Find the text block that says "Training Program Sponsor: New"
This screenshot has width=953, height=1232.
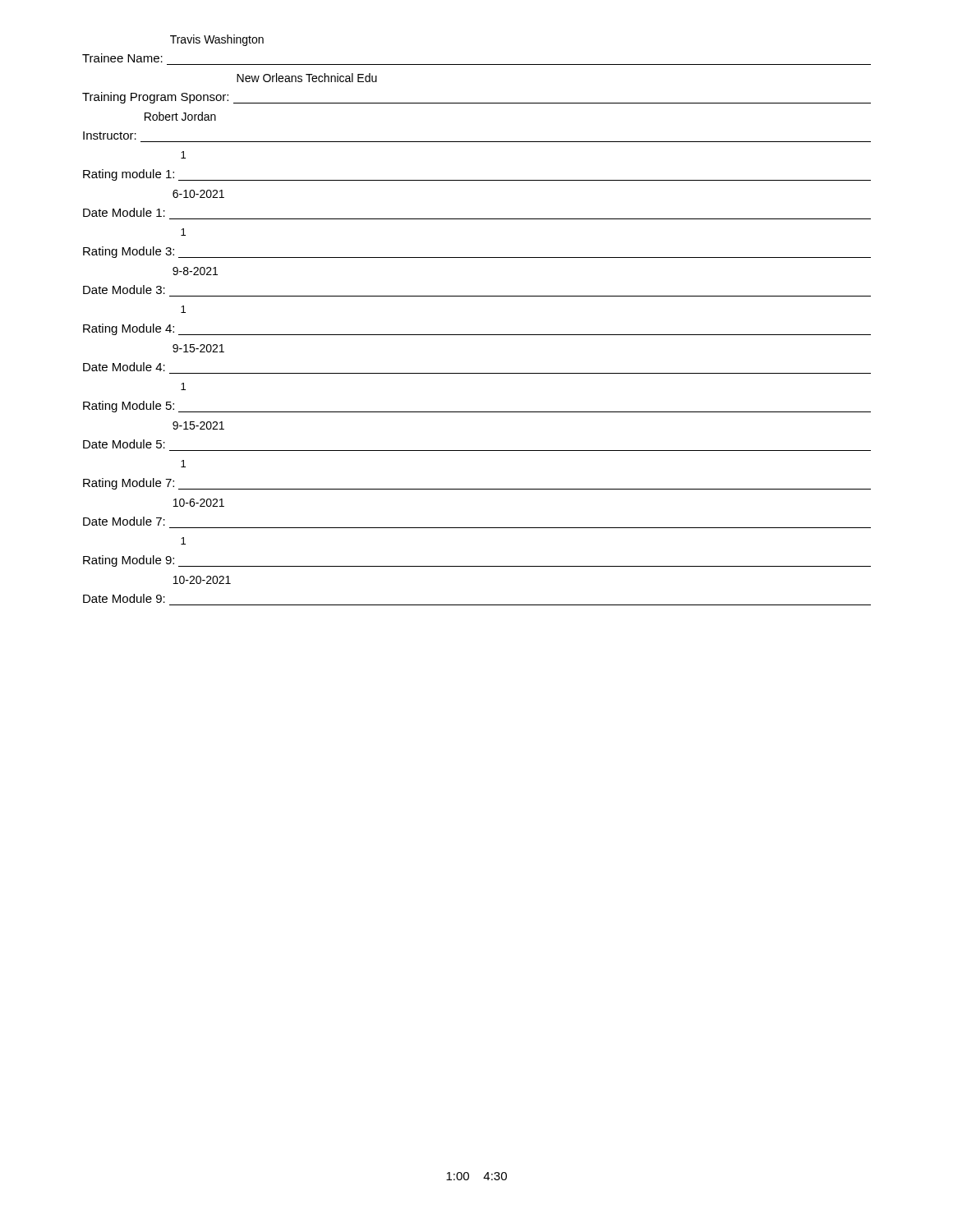click(x=476, y=96)
